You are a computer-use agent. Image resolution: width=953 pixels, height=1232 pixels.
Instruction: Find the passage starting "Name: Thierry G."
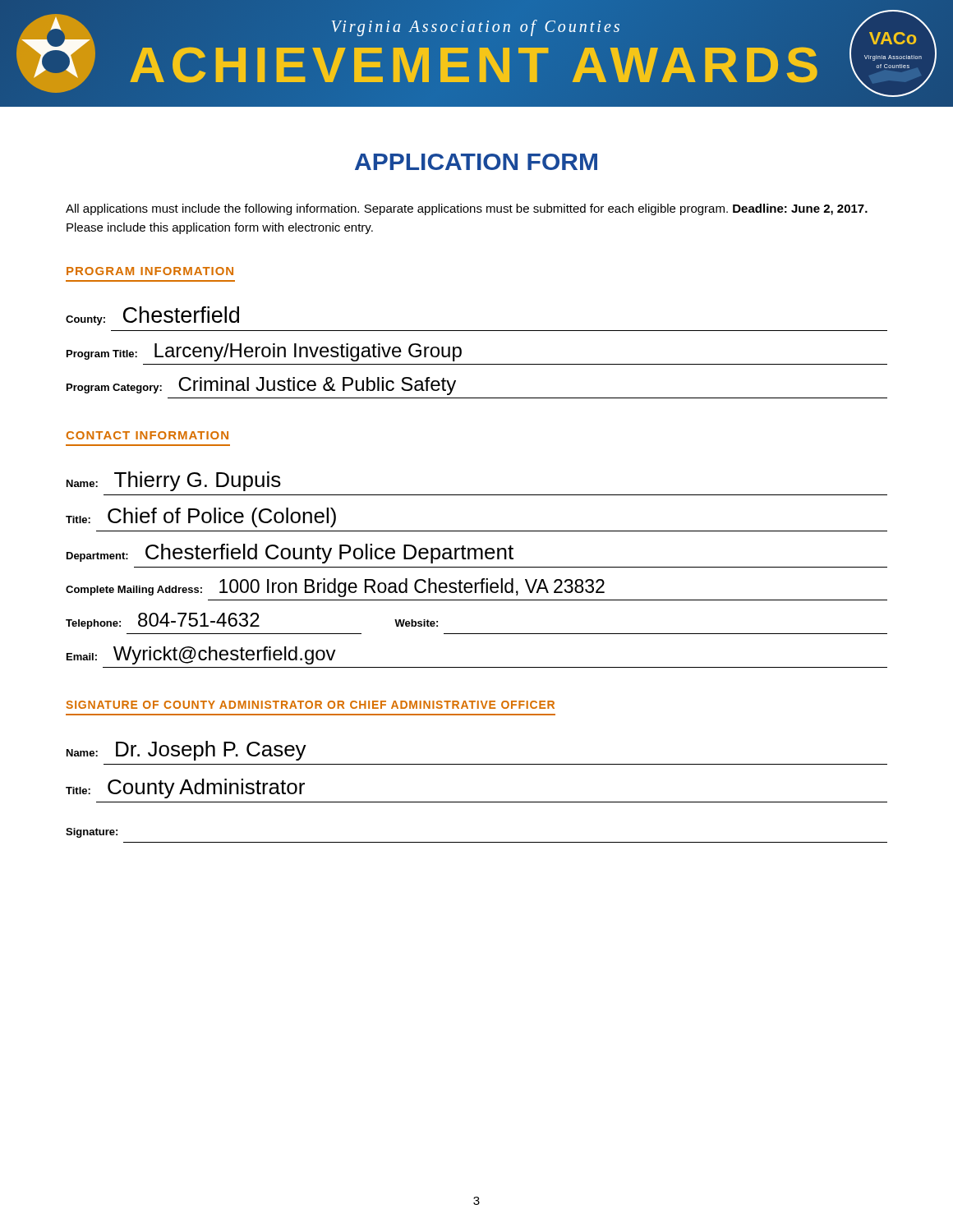(x=174, y=481)
